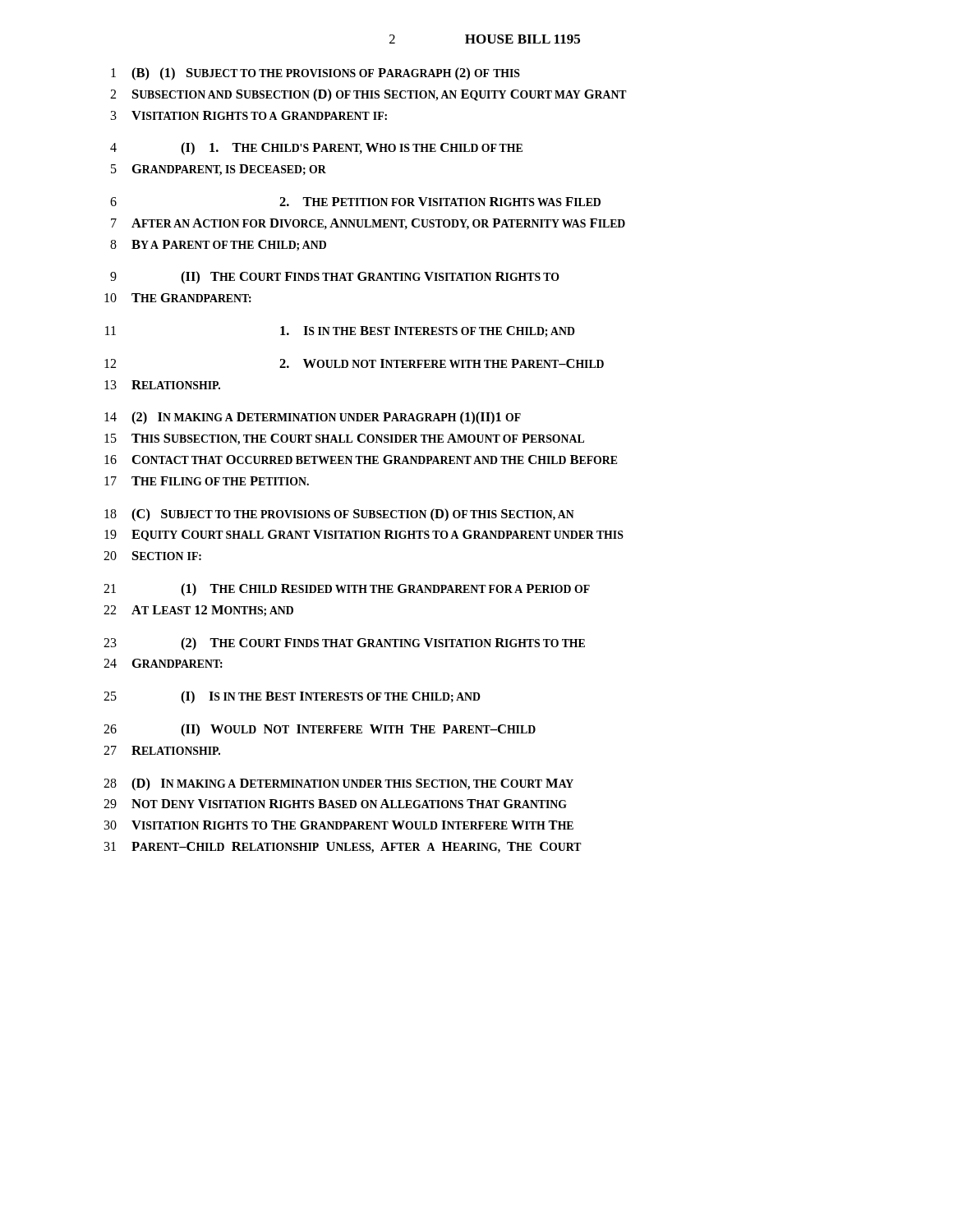Select the text starting "18 (C) SUBJECT TO"
953x1232 pixels.
[x=485, y=535]
